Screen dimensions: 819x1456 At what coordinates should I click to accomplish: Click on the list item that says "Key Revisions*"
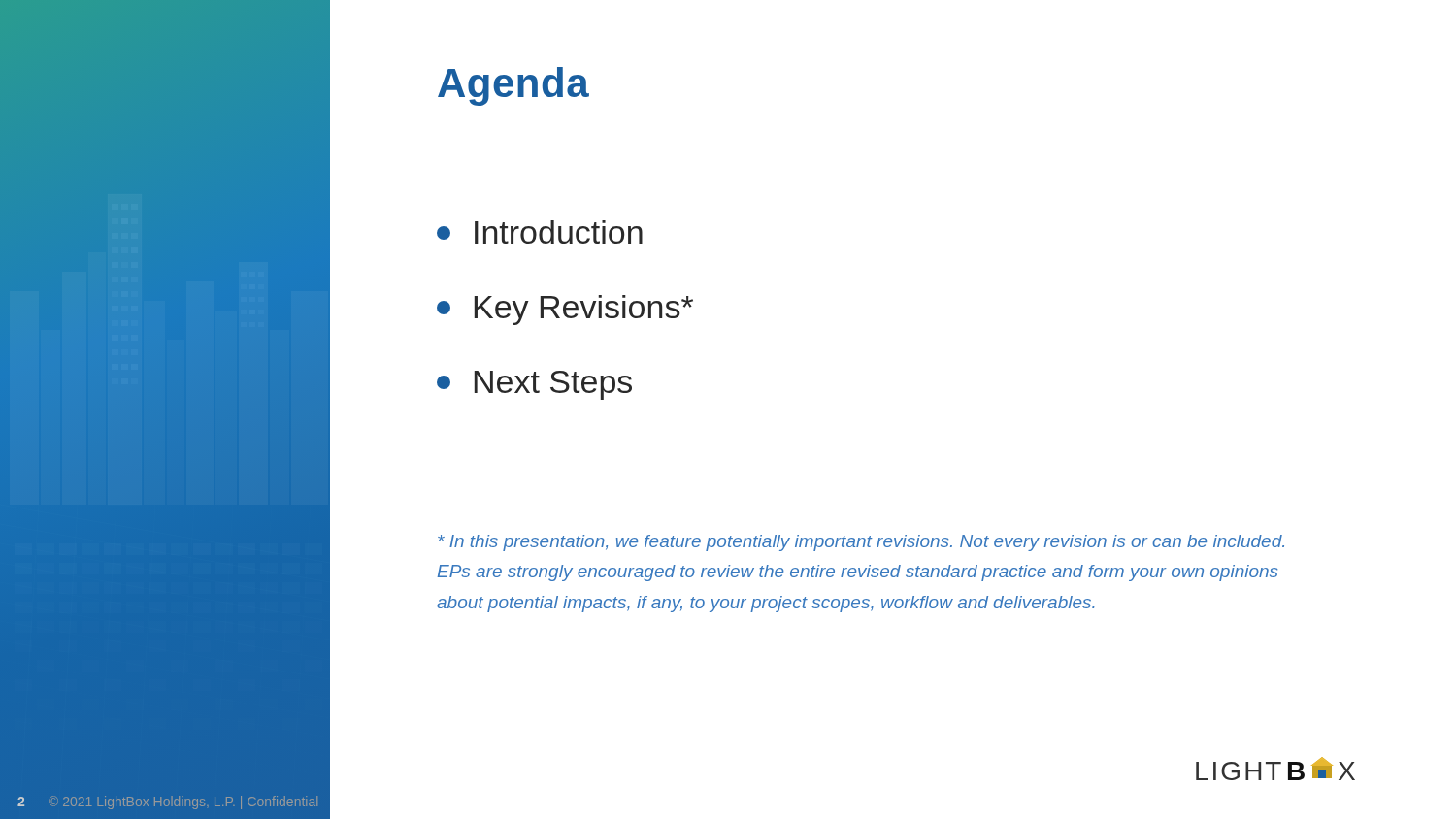[x=565, y=307]
